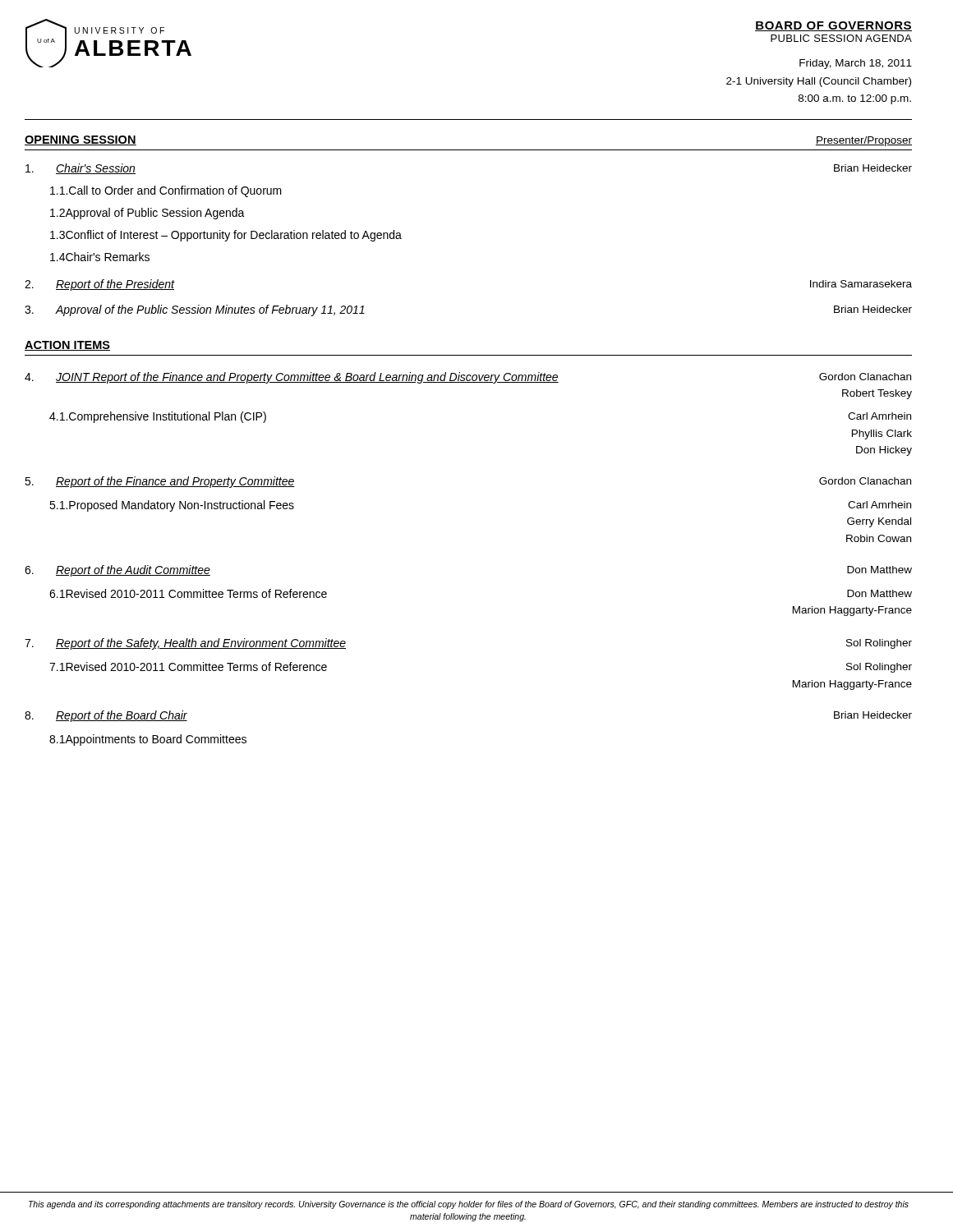Locate the block of text that opens with "7.1 Revised 2010-2011"
The width and height of the screenshot is (953, 1232).
coord(188,667)
